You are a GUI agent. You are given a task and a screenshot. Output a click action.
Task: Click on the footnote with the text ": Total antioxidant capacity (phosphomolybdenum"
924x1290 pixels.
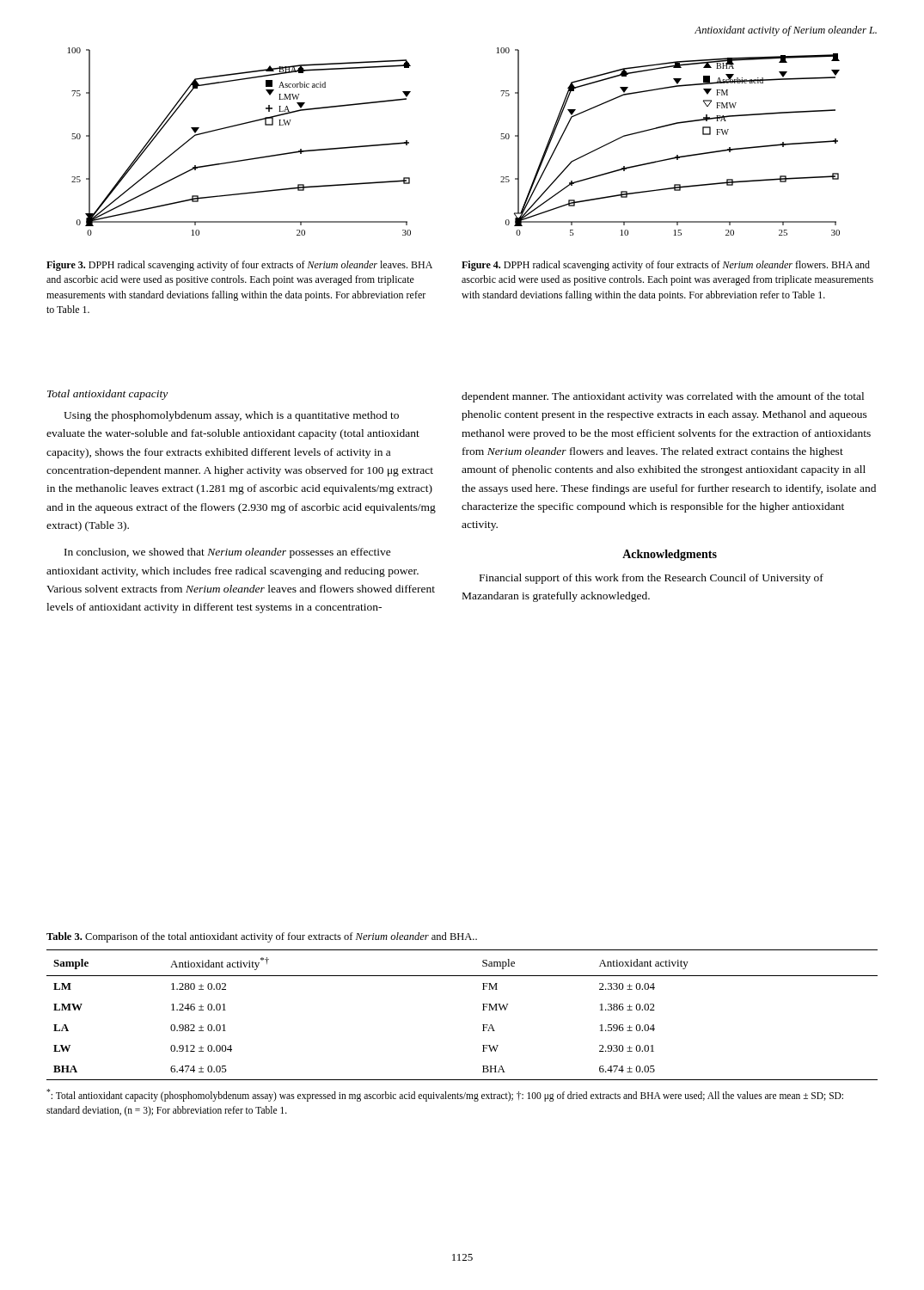pos(445,1102)
